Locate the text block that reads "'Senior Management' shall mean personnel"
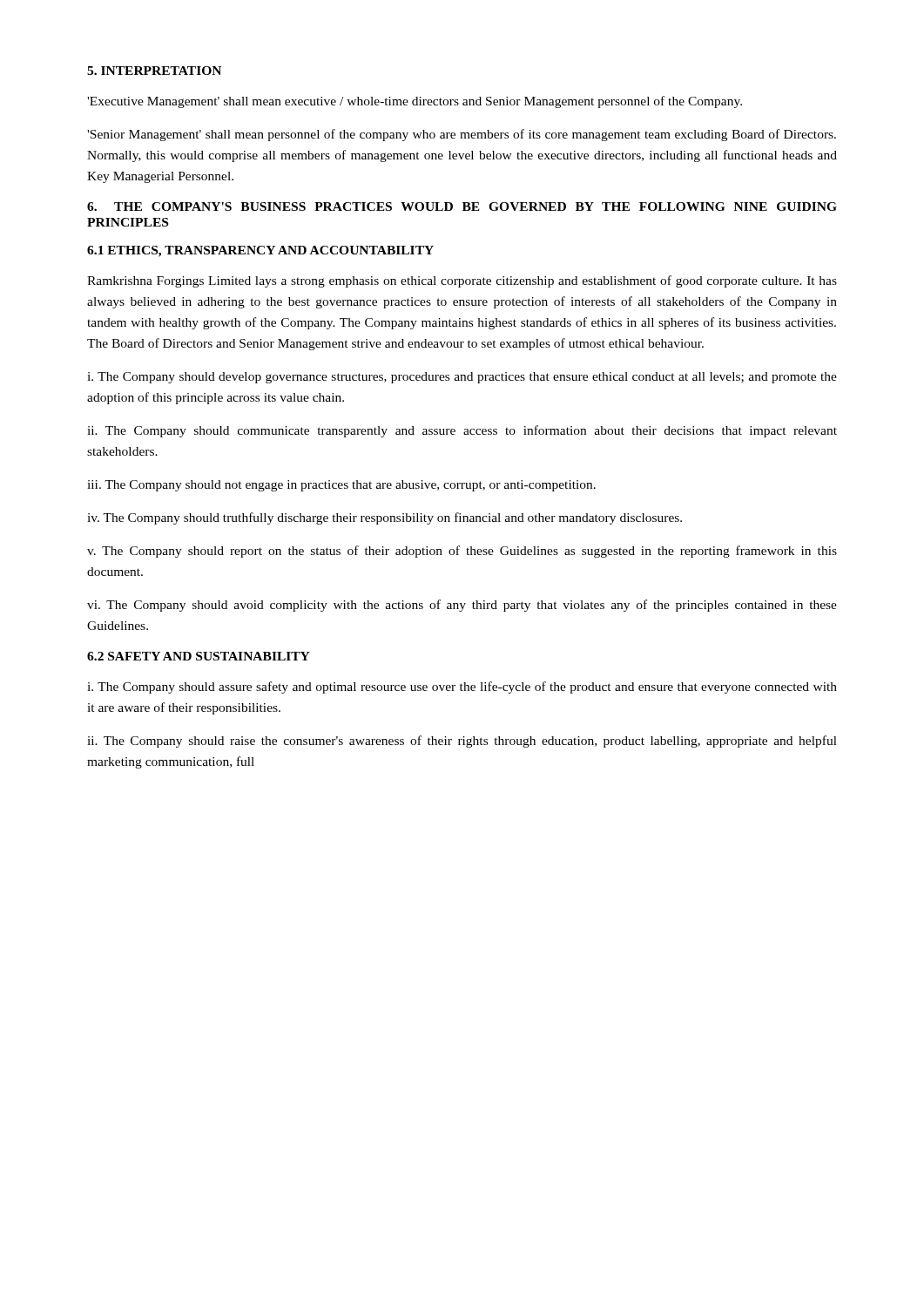The height and width of the screenshot is (1307, 924). pyautogui.click(x=462, y=155)
